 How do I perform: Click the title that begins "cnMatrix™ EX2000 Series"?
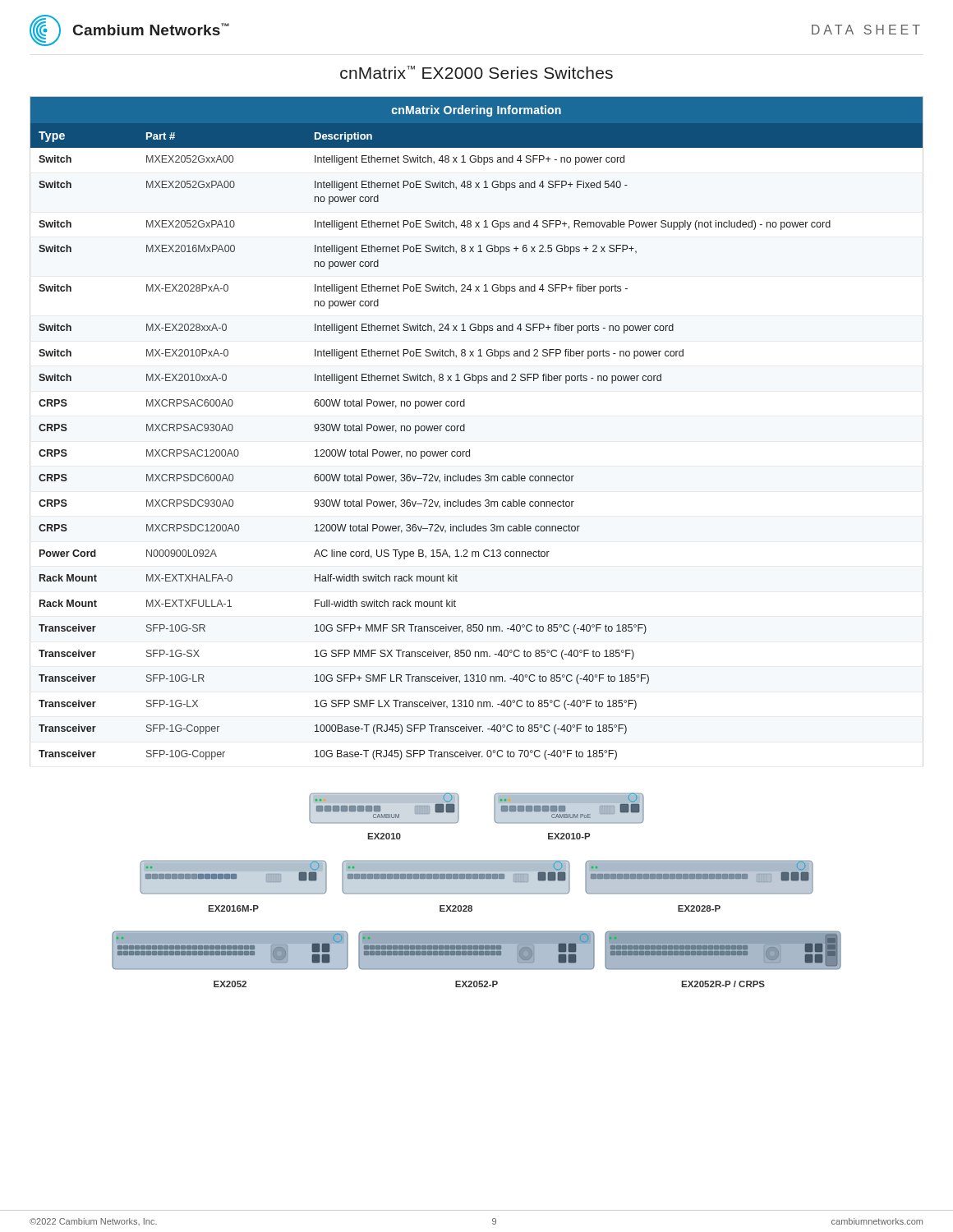point(476,73)
